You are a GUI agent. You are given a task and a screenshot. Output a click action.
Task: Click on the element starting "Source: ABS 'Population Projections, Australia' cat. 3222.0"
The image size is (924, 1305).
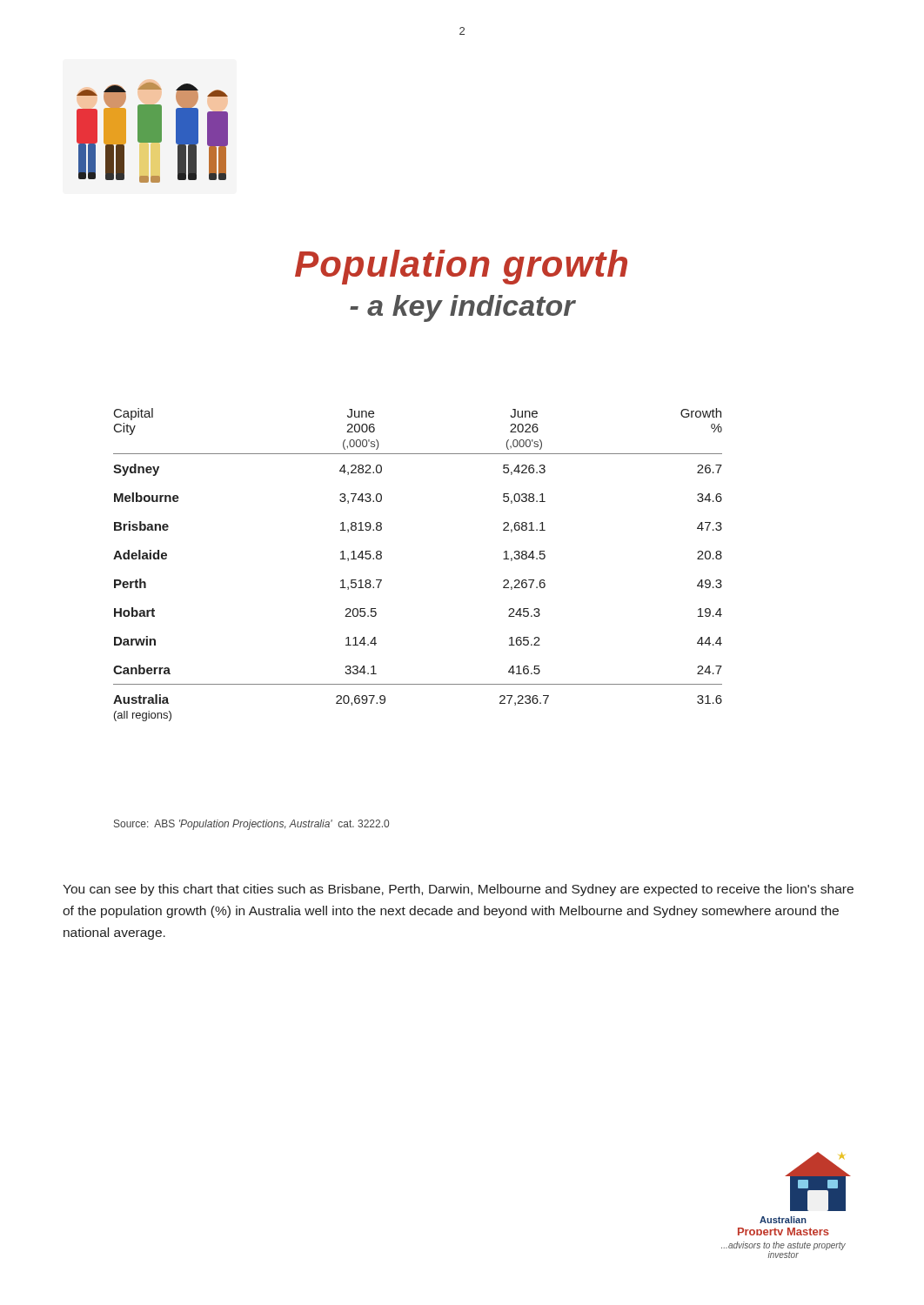[x=251, y=824]
